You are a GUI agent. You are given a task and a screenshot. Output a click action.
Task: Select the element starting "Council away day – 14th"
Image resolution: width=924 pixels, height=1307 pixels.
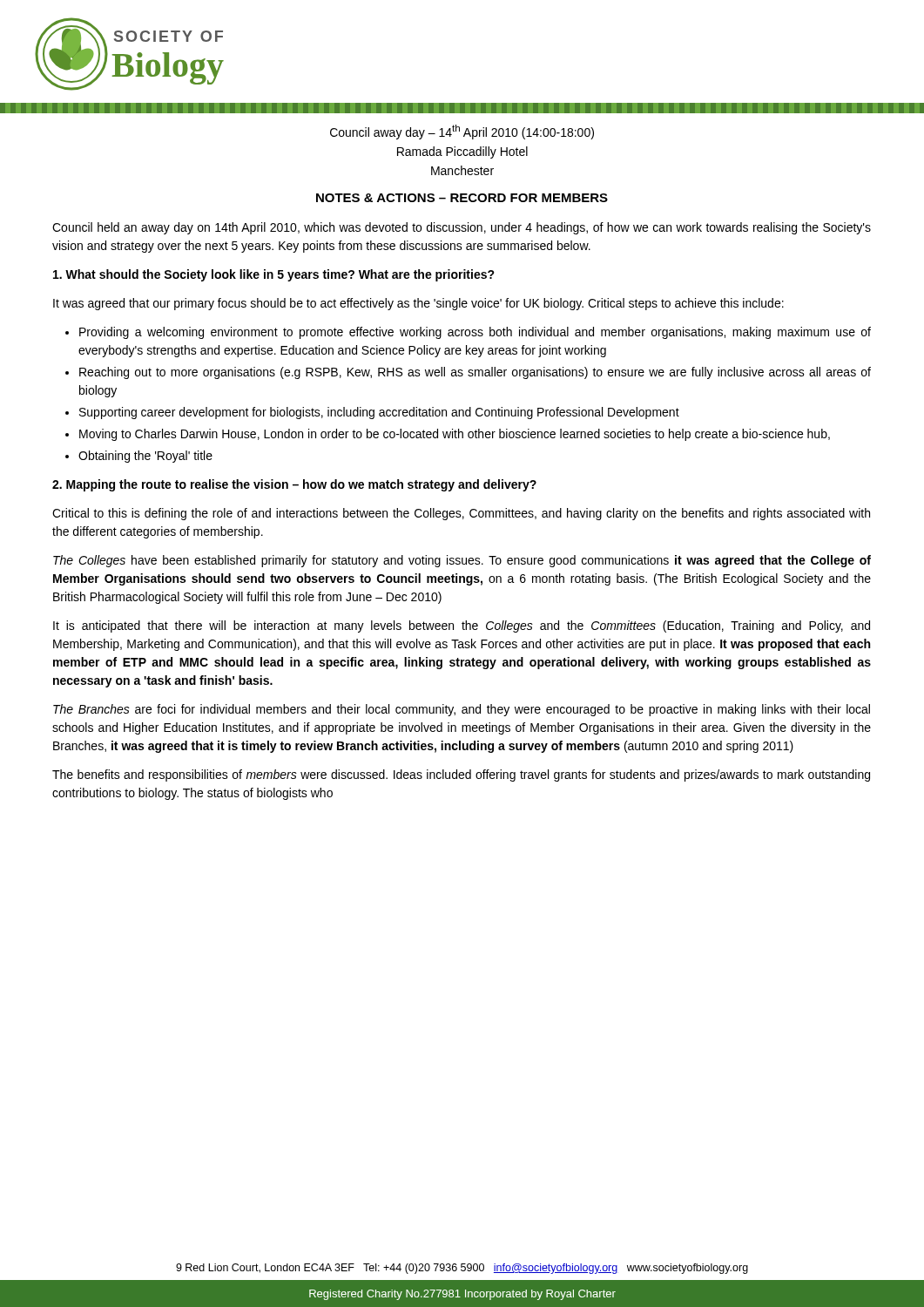pyautogui.click(x=462, y=151)
